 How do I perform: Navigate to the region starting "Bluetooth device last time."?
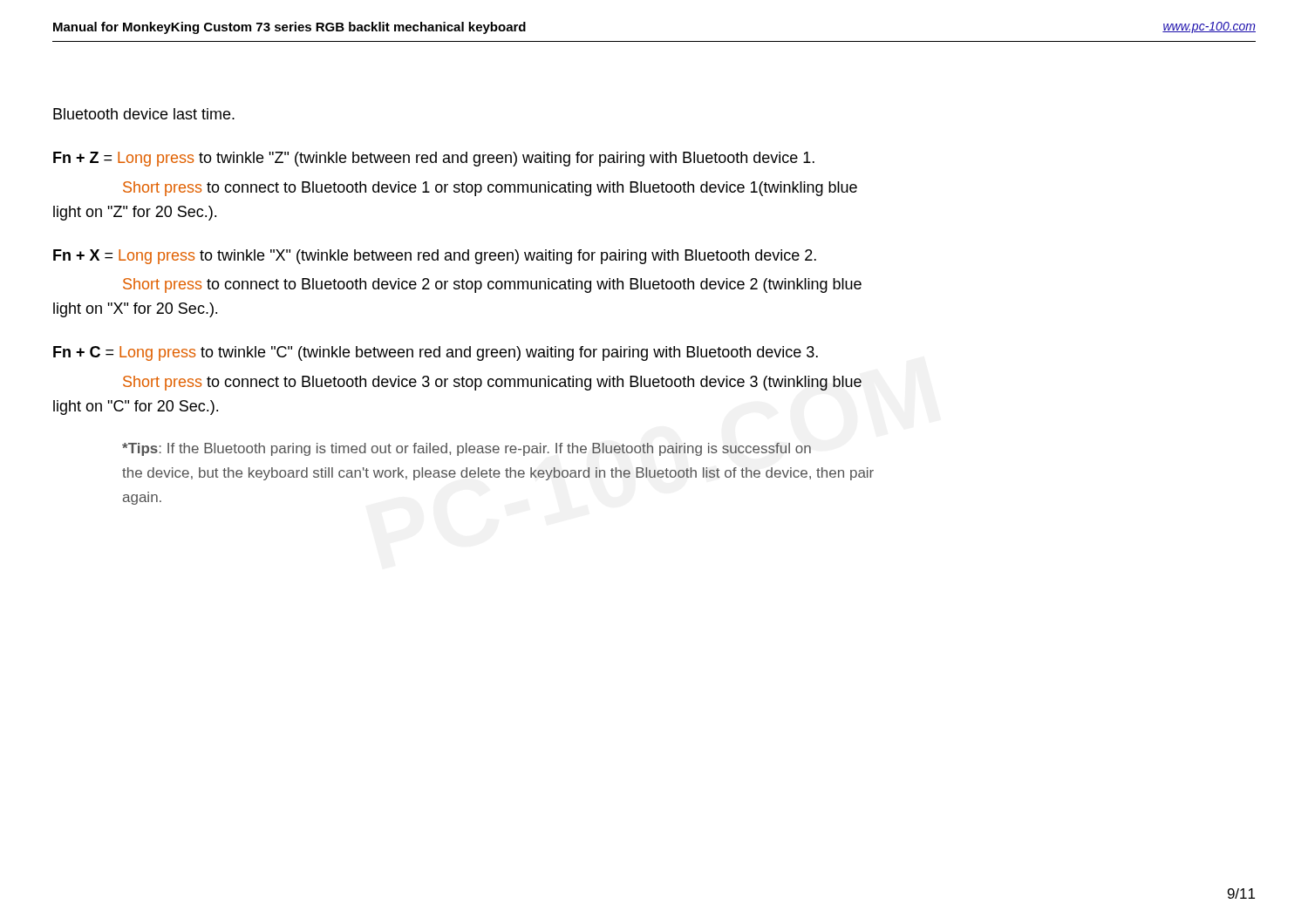144,114
